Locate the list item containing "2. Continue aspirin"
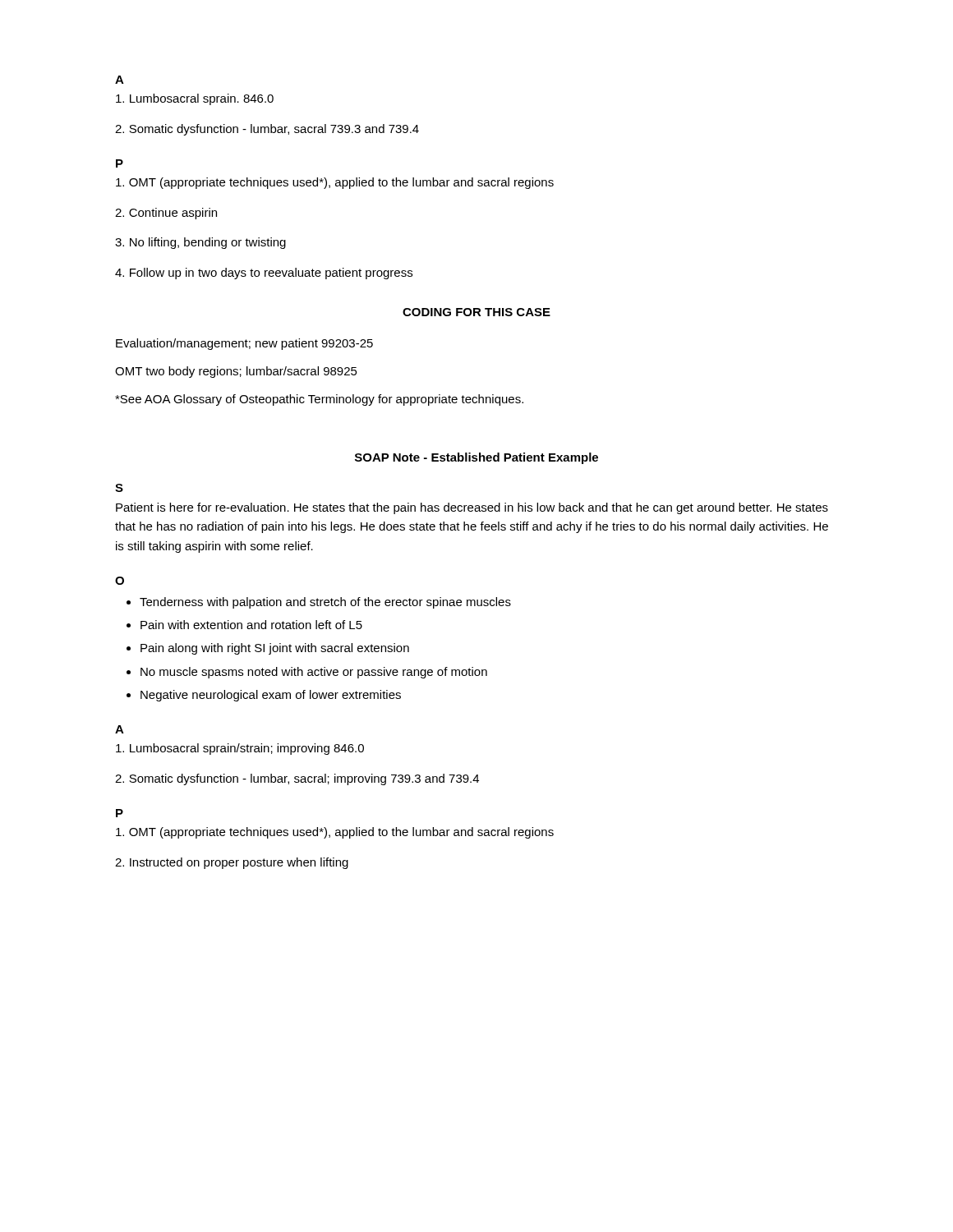 tap(166, 212)
